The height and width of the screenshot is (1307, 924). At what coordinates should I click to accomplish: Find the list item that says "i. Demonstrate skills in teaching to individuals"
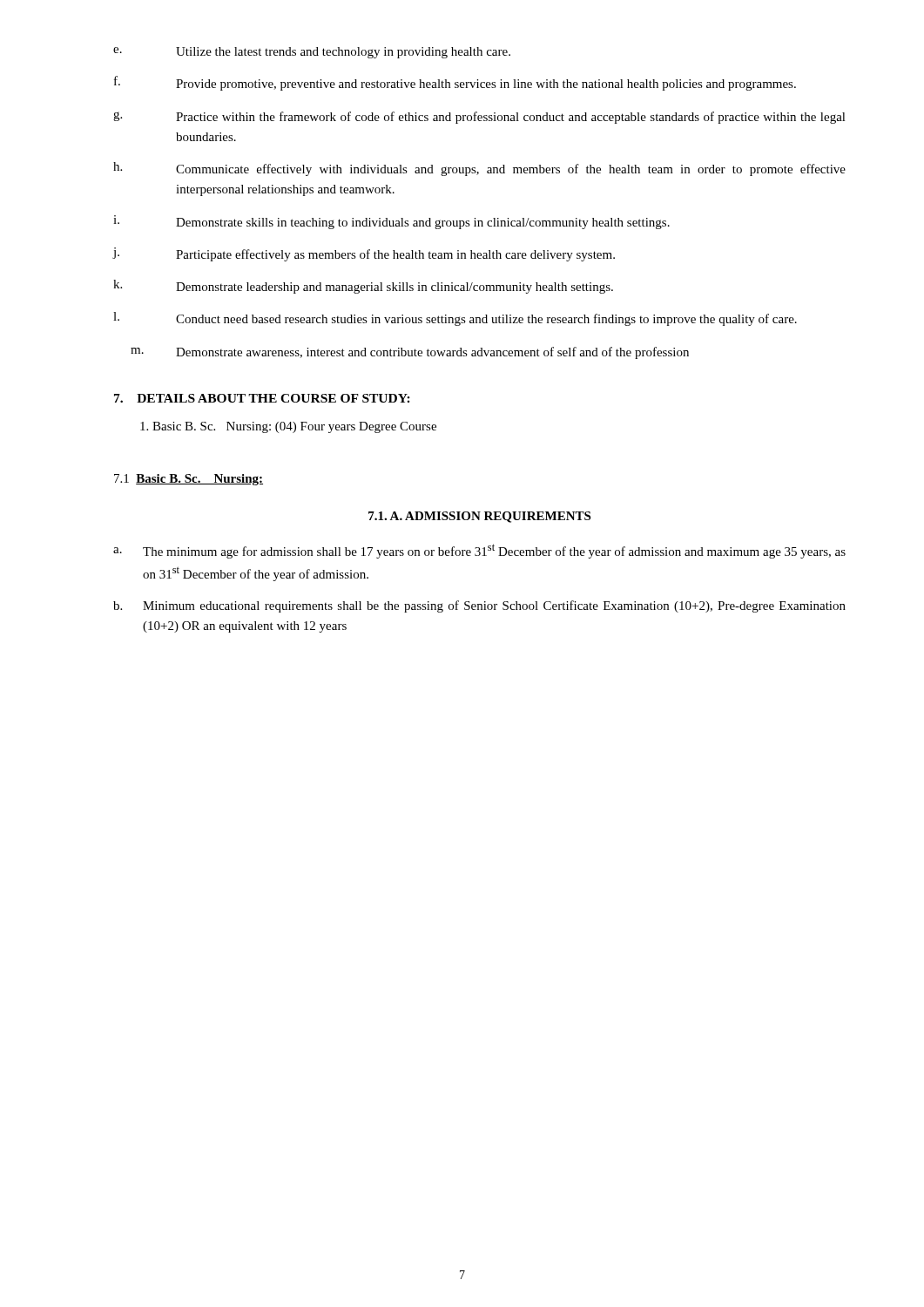pos(479,222)
